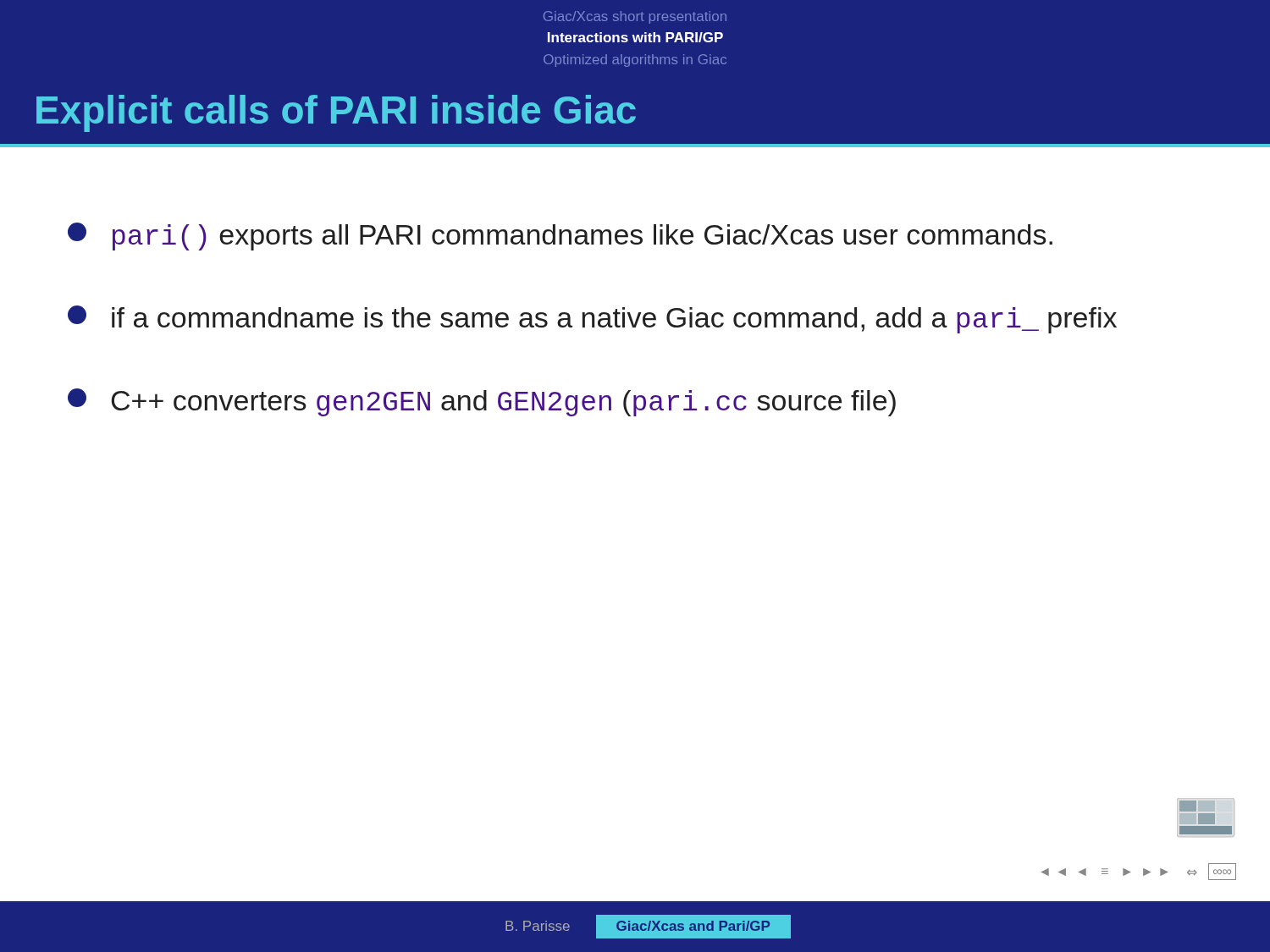This screenshot has width=1270, height=952.
Task: Point to the block beginning "pari() exports all PARI commandnames"
Action: [x=635, y=236]
